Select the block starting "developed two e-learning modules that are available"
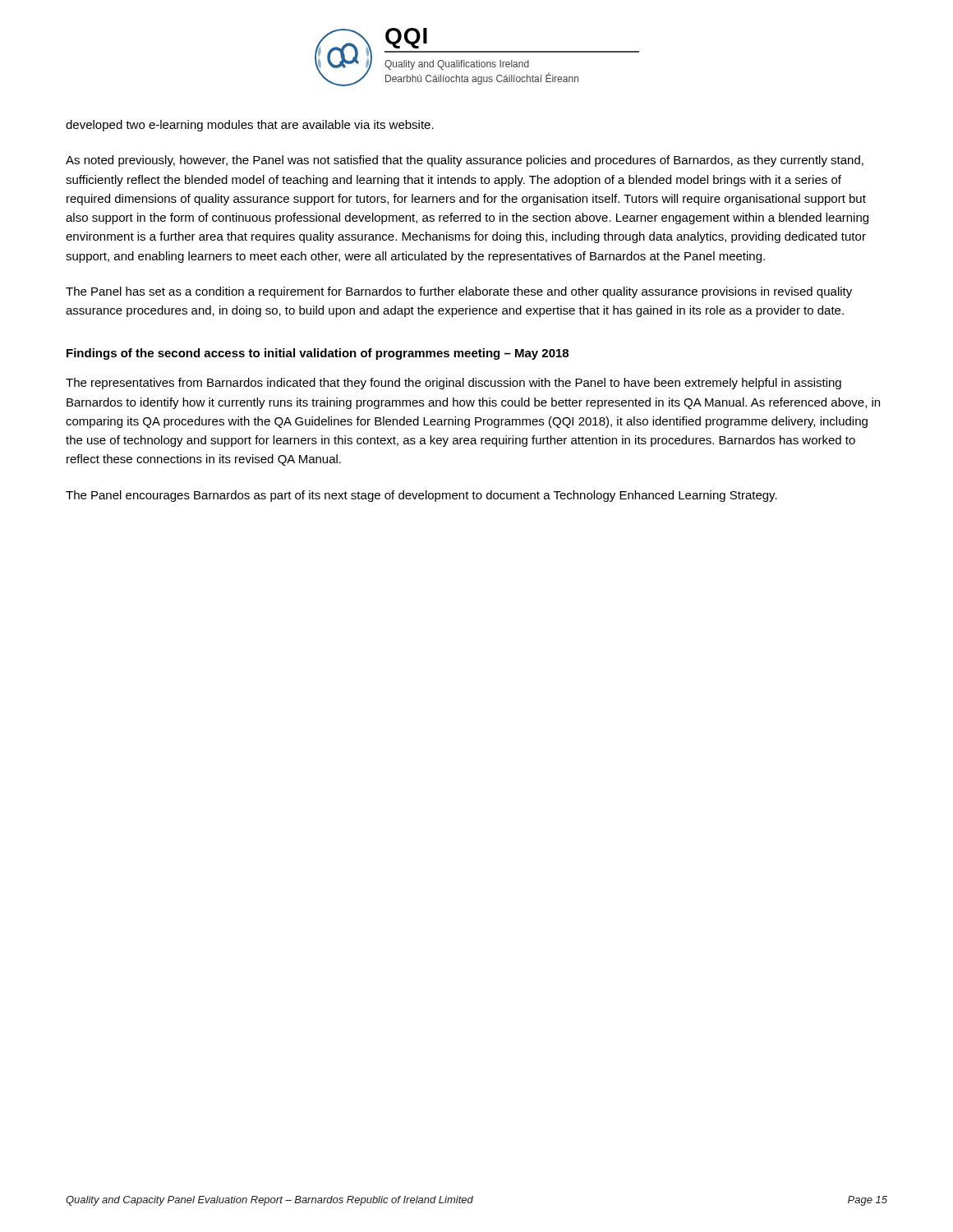This screenshot has height=1232, width=953. pos(250,124)
